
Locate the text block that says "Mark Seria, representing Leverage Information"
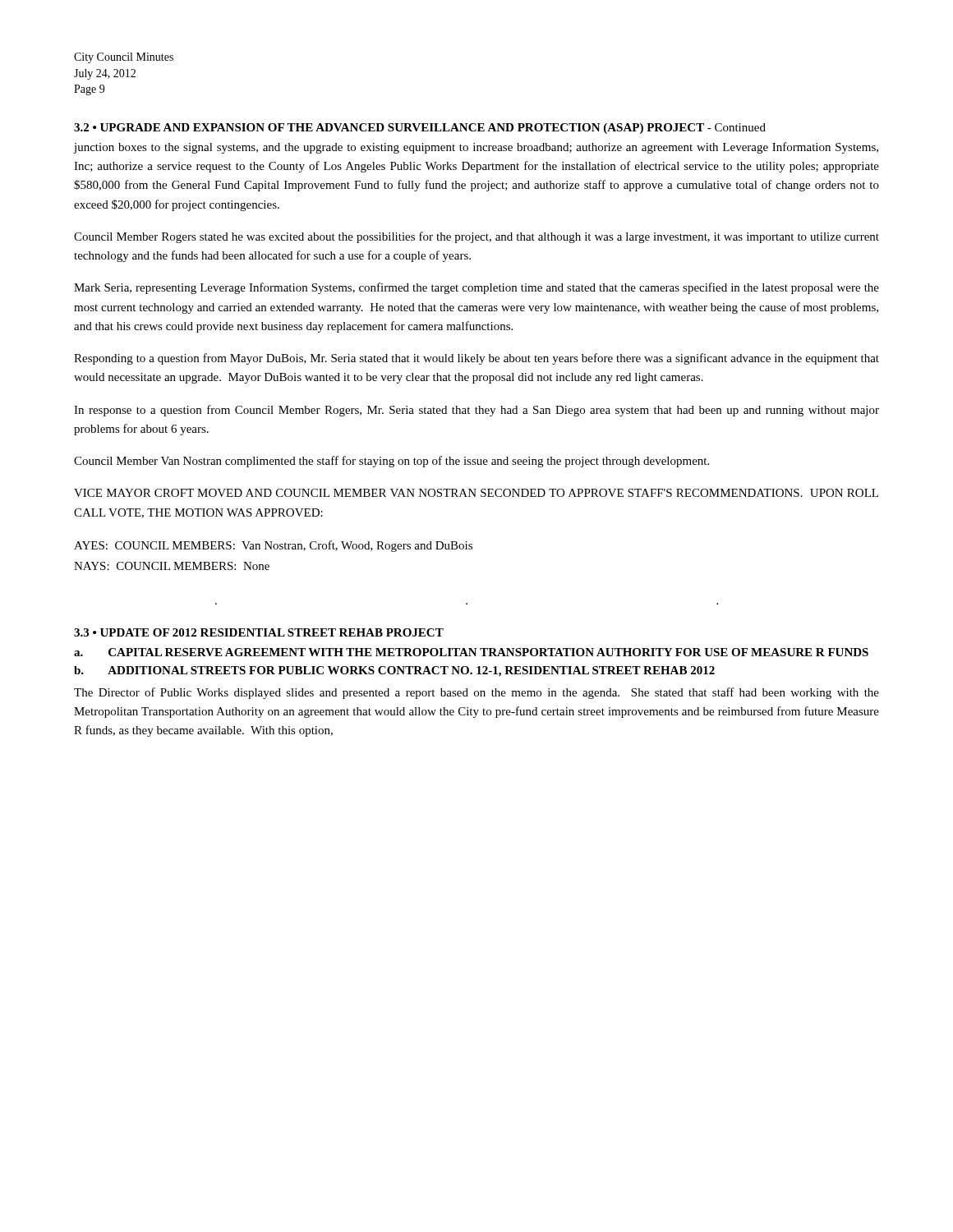pos(476,307)
